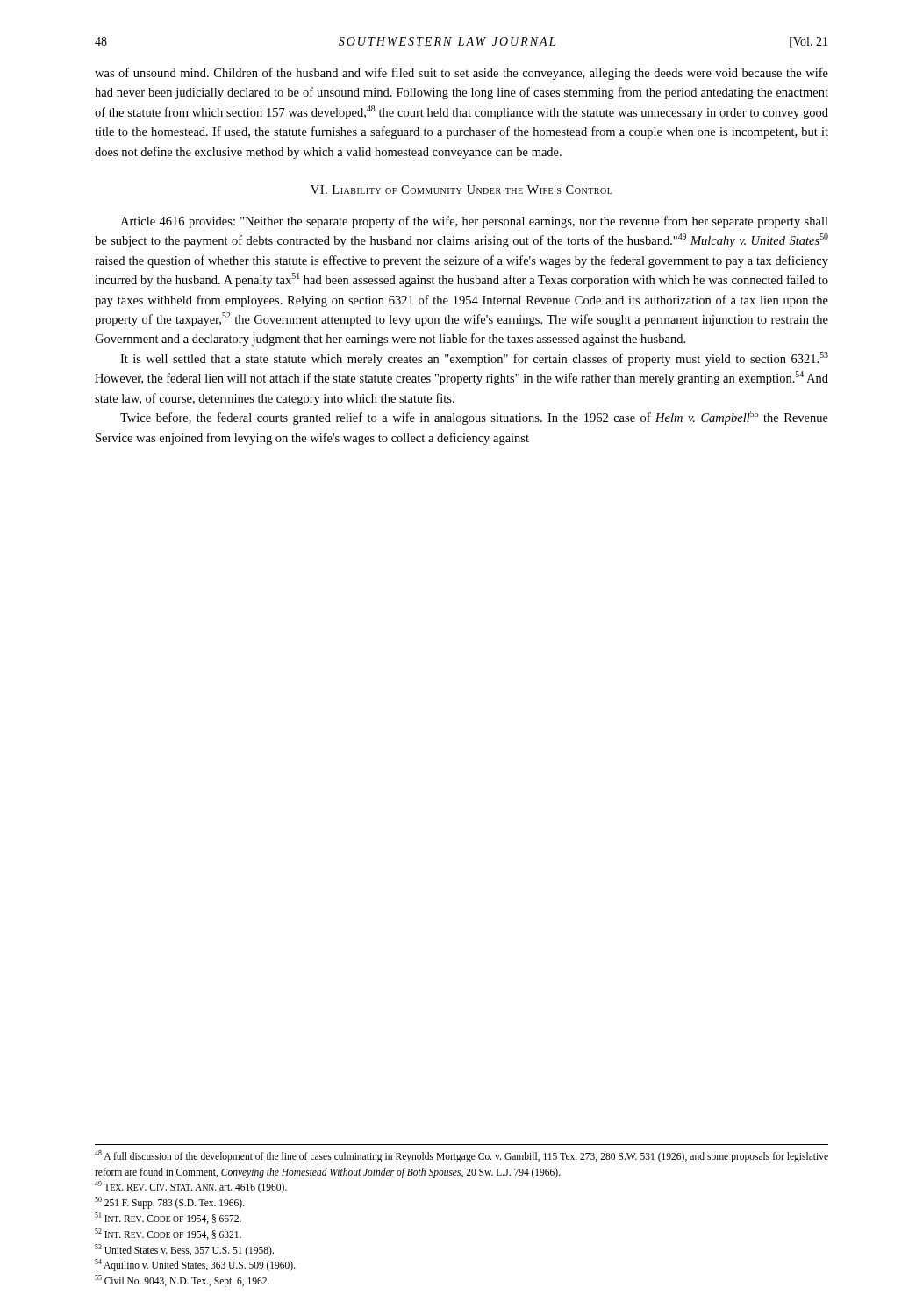
Task: Click on the block starting "Article 4616 provides: "Neither the"
Action: pos(462,280)
